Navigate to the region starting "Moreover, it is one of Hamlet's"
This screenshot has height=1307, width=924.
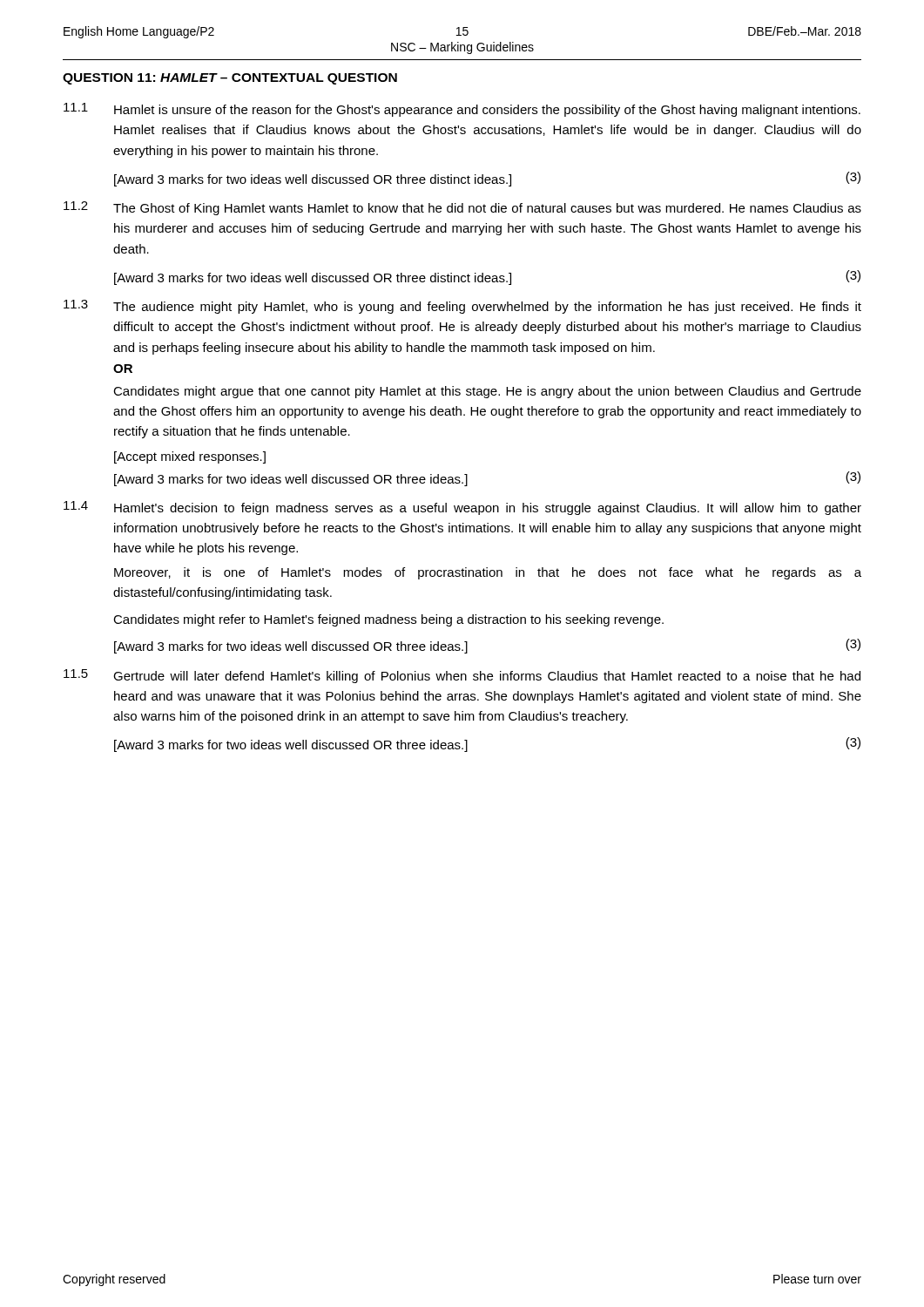tap(487, 582)
